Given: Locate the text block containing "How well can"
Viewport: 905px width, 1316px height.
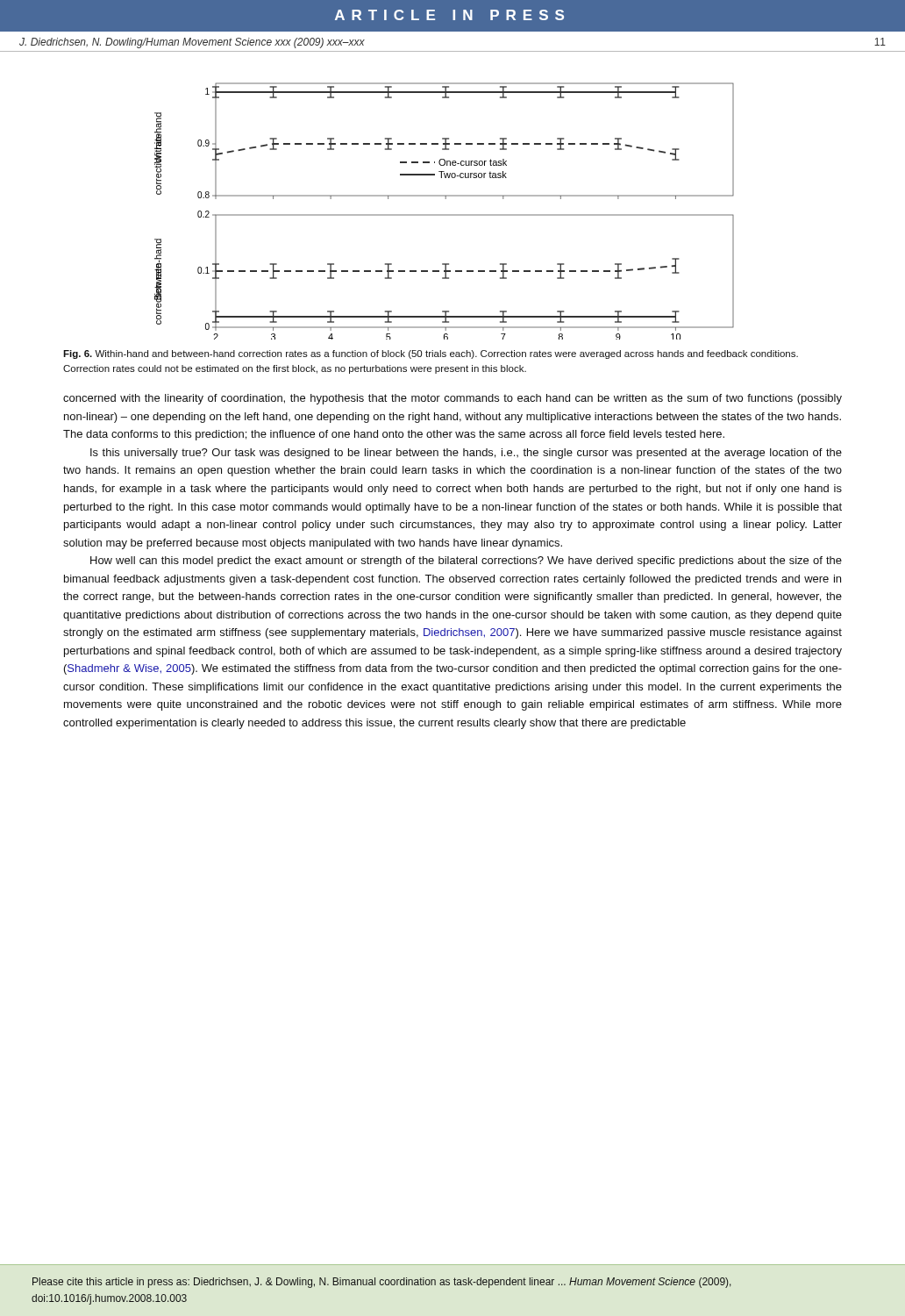Looking at the screenshot, I should click(x=452, y=641).
